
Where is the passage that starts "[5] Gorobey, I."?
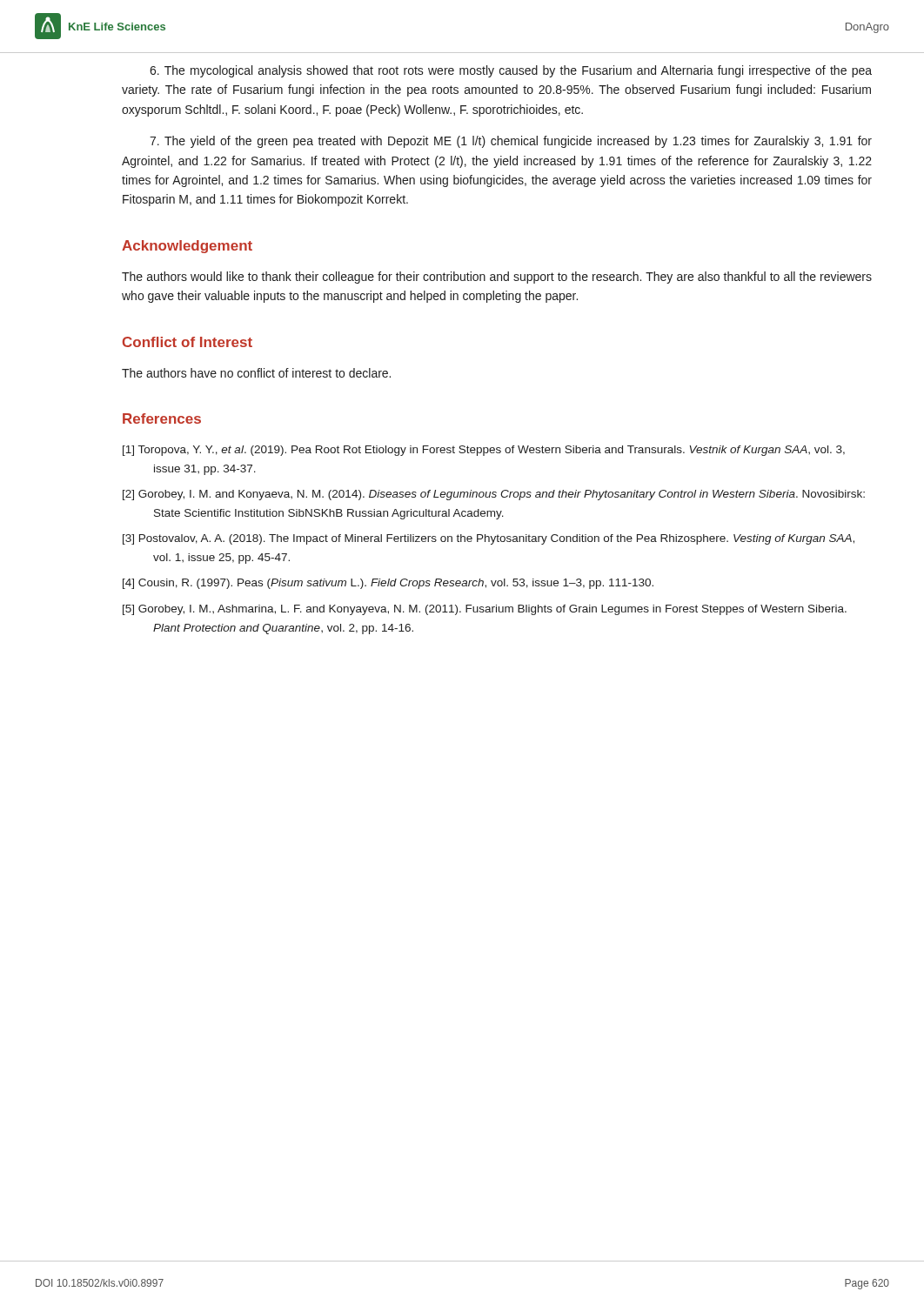[x=485, y=618]
